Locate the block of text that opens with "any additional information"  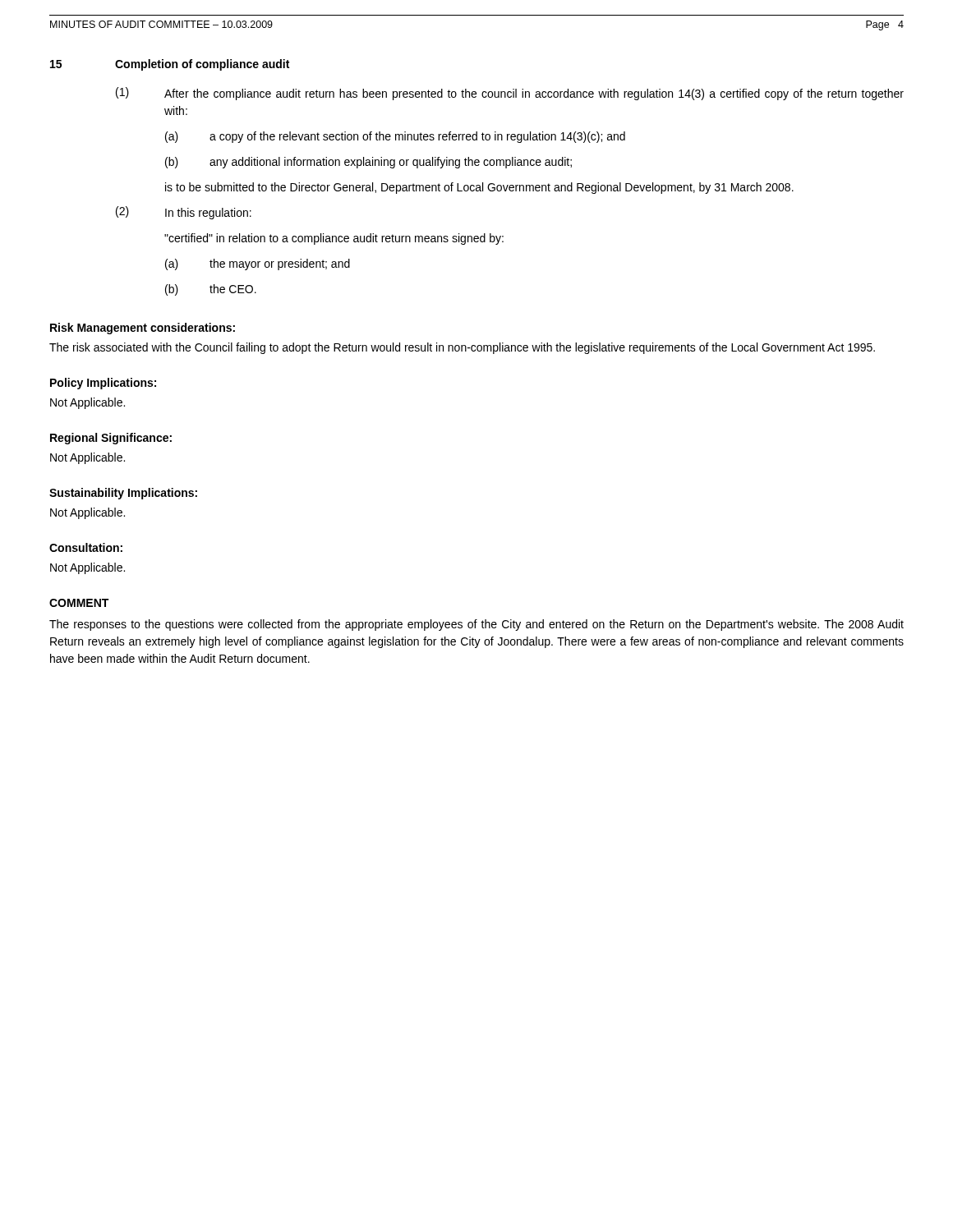391,162
